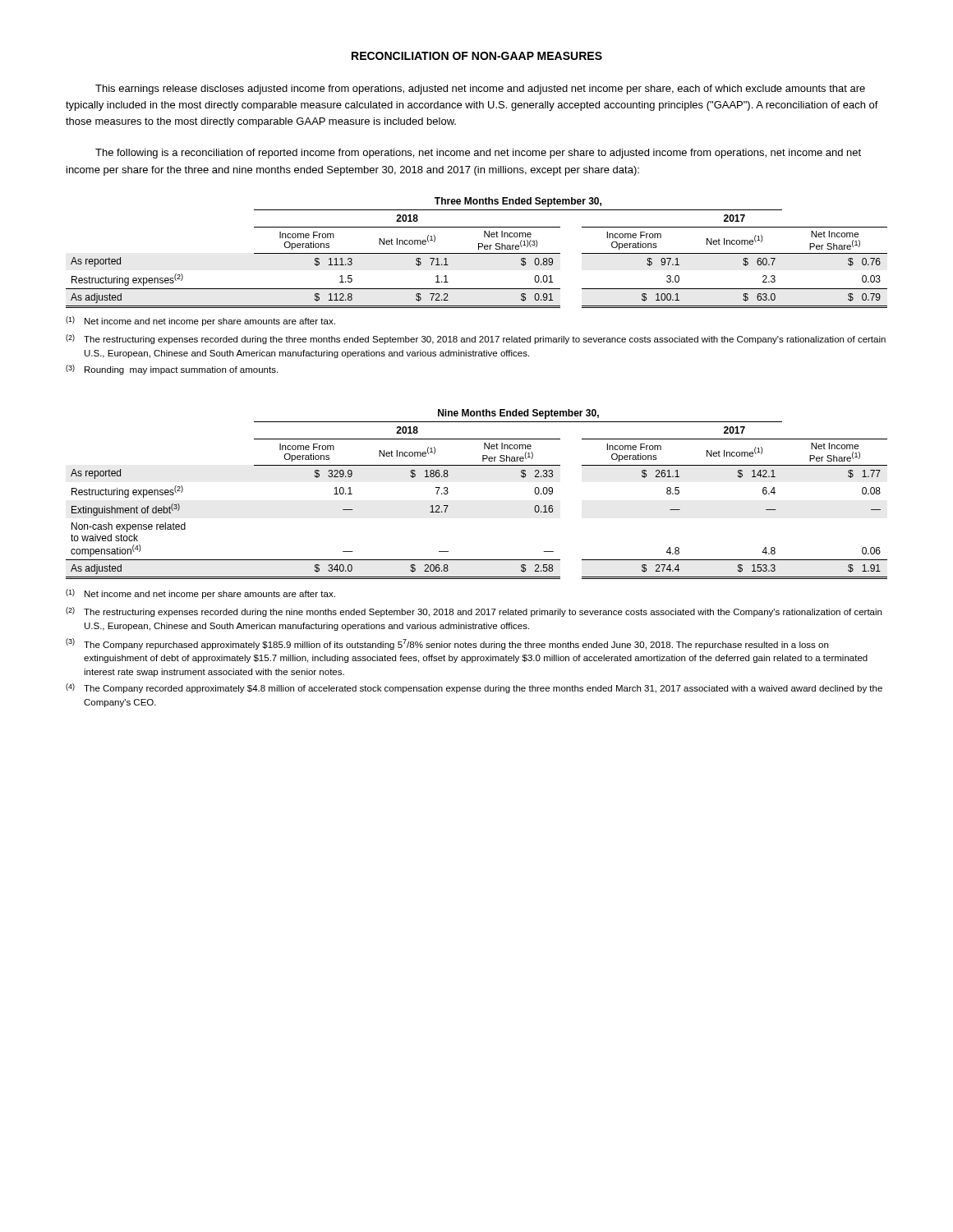Locate the footnote that reads "(3) The Company"
This screenshot has height=1232, width=953.
tap(476, 657)
